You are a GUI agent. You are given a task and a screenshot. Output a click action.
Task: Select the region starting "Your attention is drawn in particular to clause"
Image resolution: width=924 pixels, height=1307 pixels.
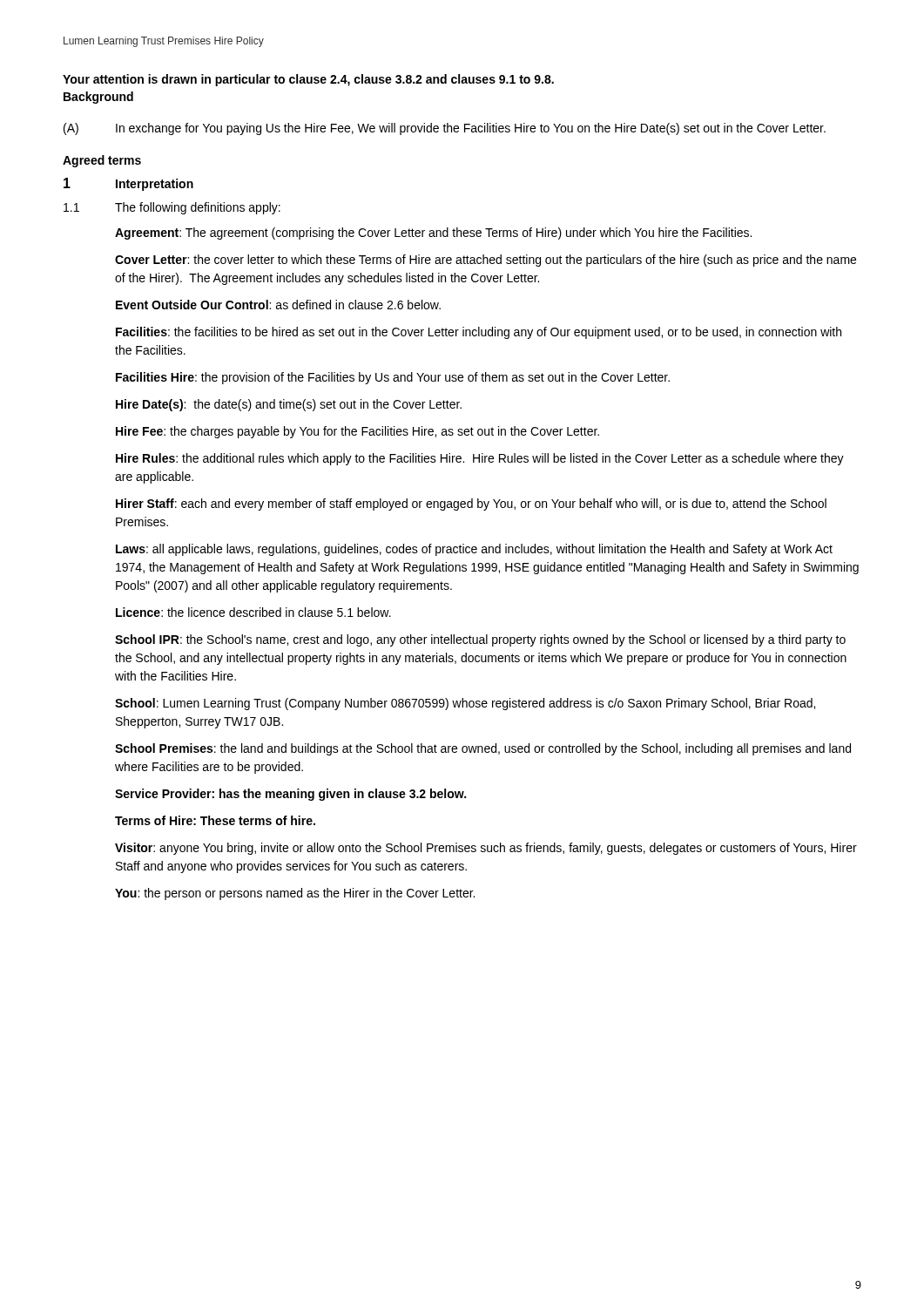coord(309,88)
